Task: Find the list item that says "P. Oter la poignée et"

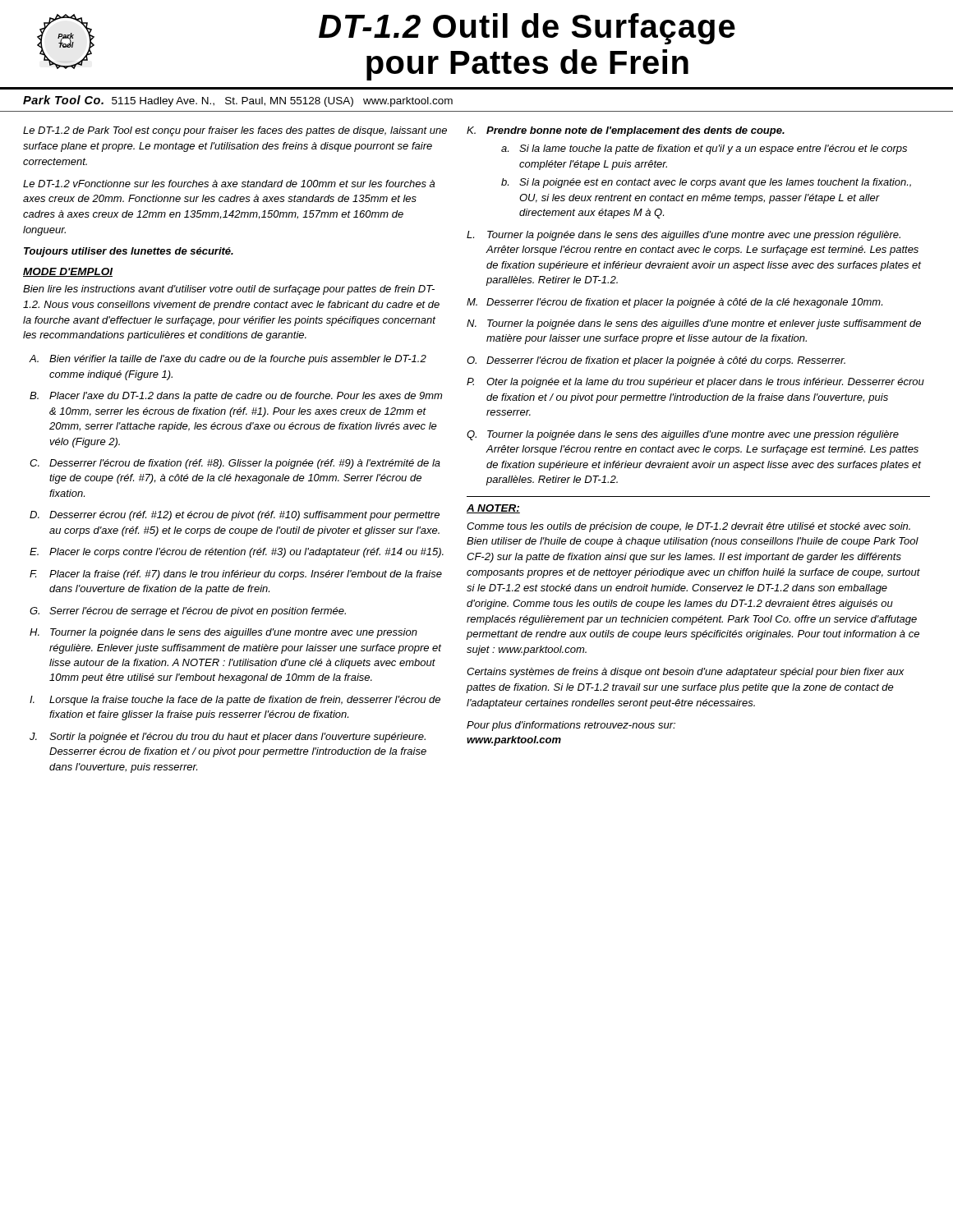Action: pyautogui.click(x=698, y=398)
